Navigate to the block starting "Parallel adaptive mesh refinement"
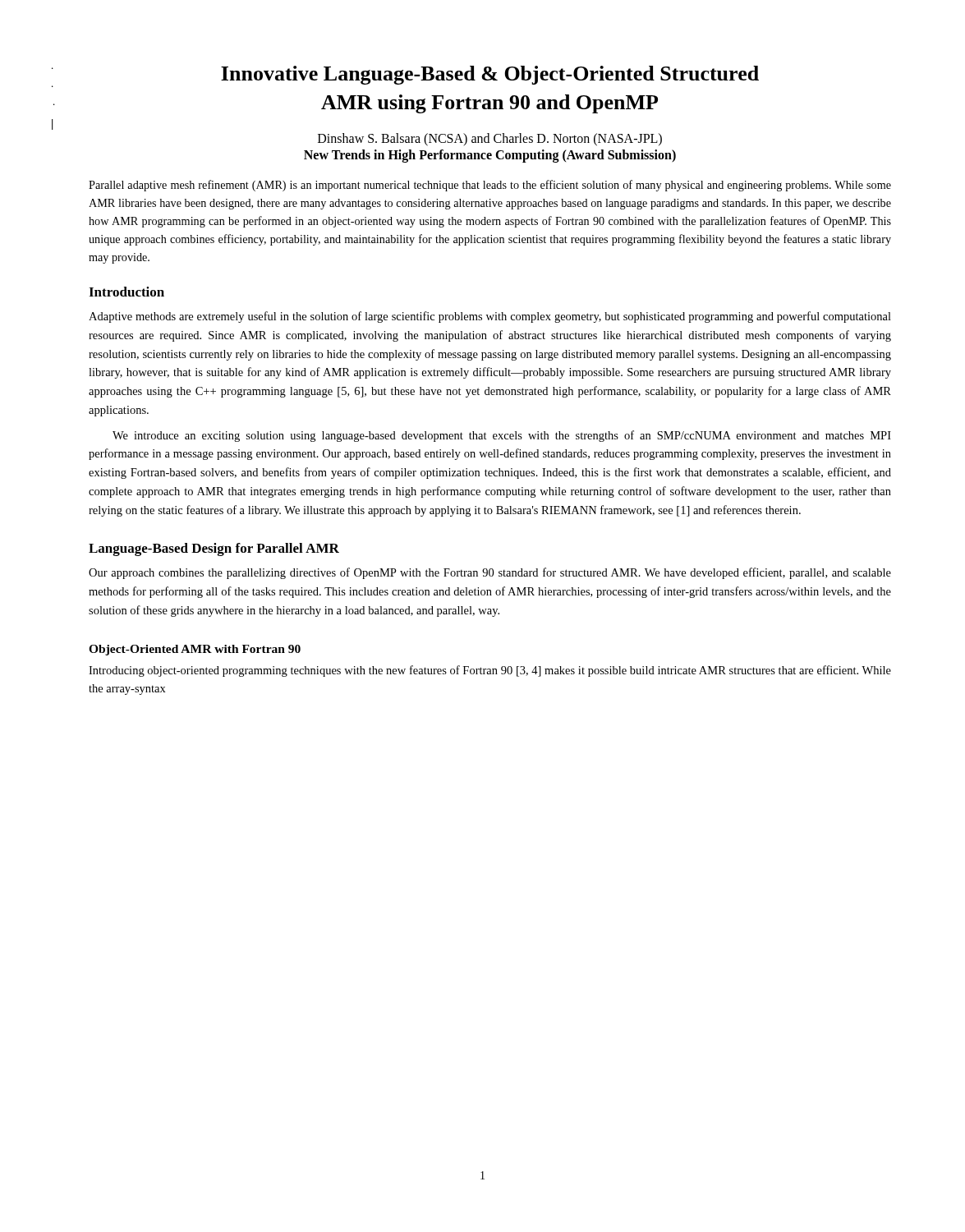This screenshot has height=1232, width=965. click(490, 221)
